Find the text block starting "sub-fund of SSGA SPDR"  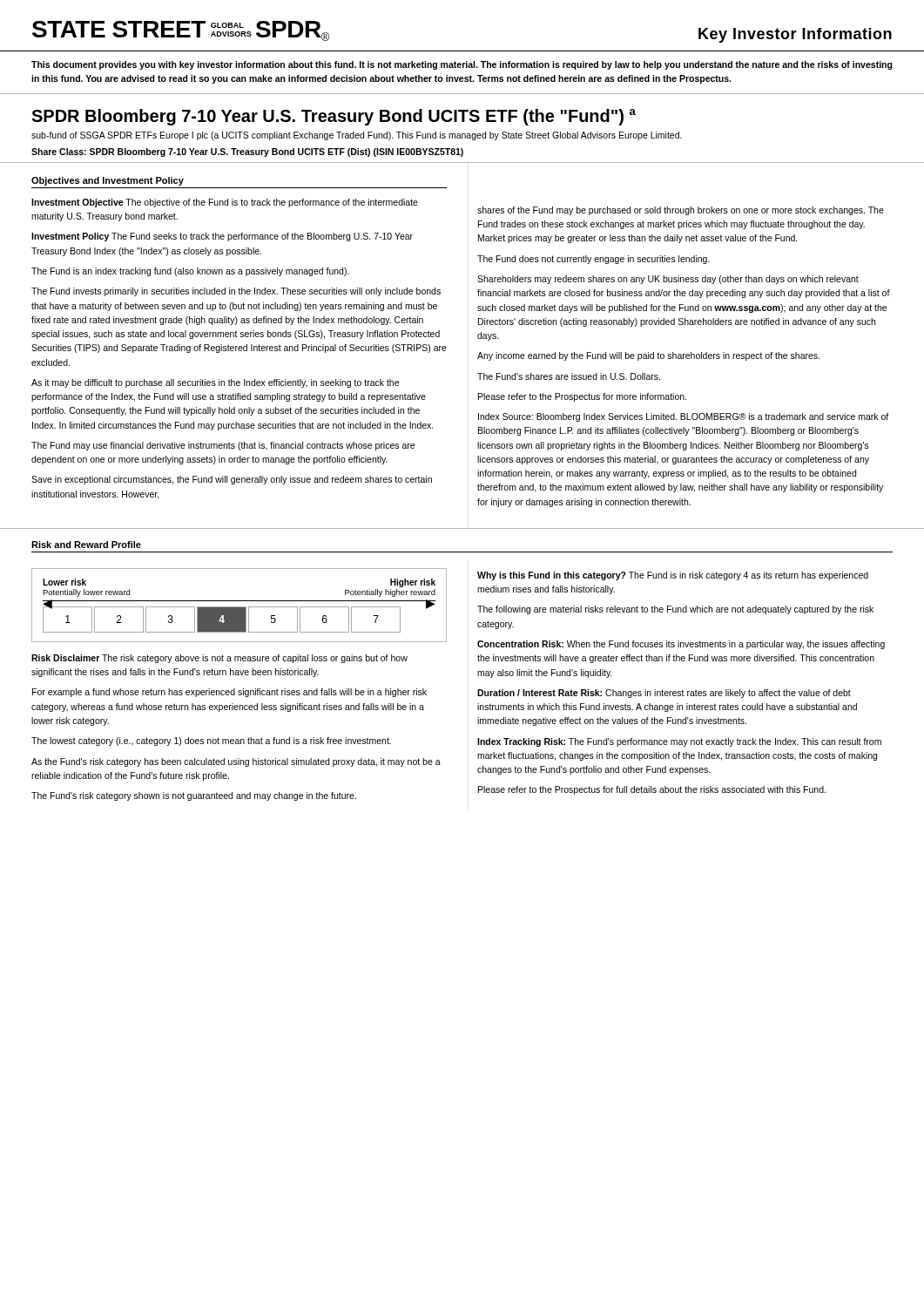pos(357,135)
